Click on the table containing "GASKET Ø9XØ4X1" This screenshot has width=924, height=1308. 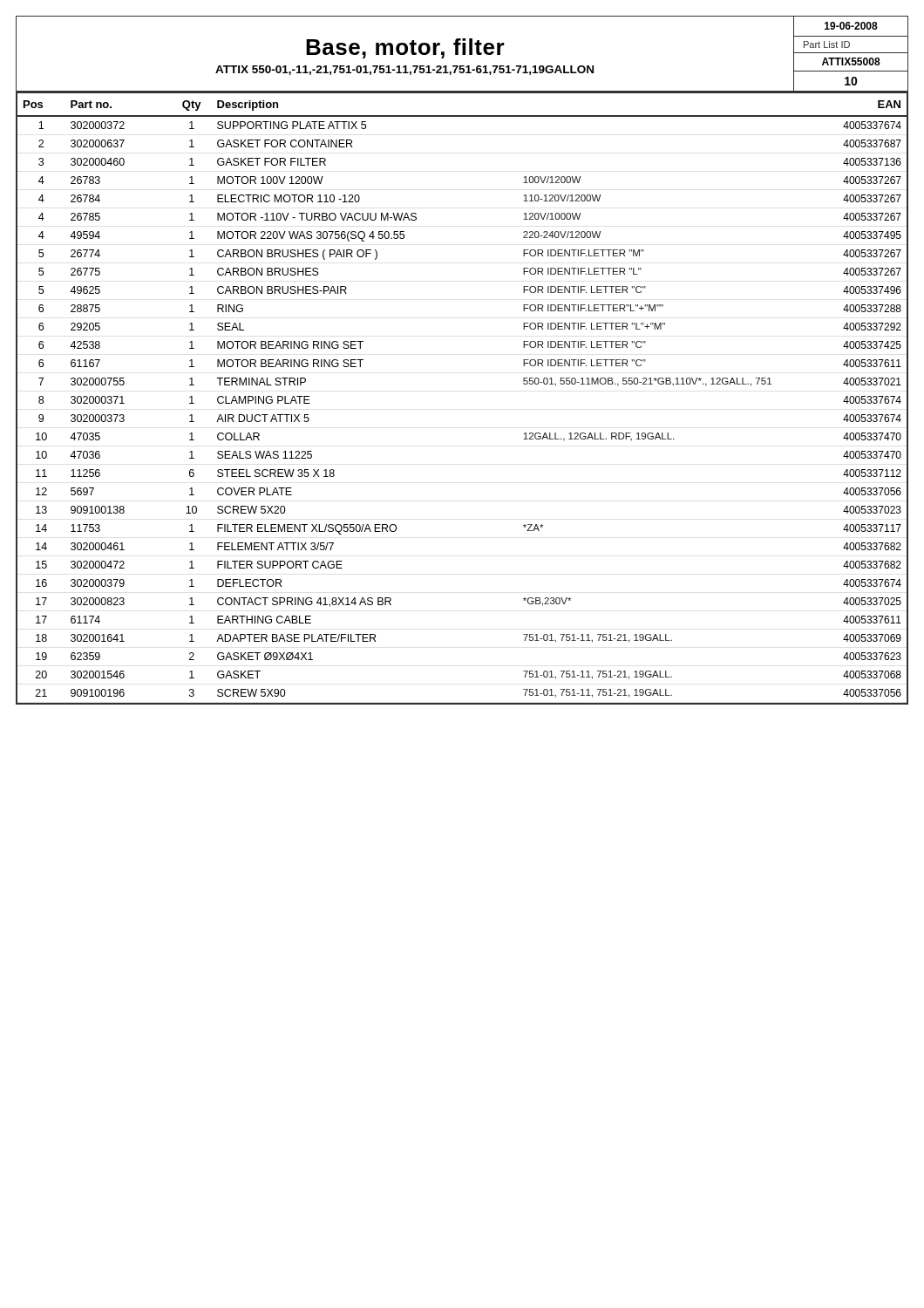[x=462, y=398]
